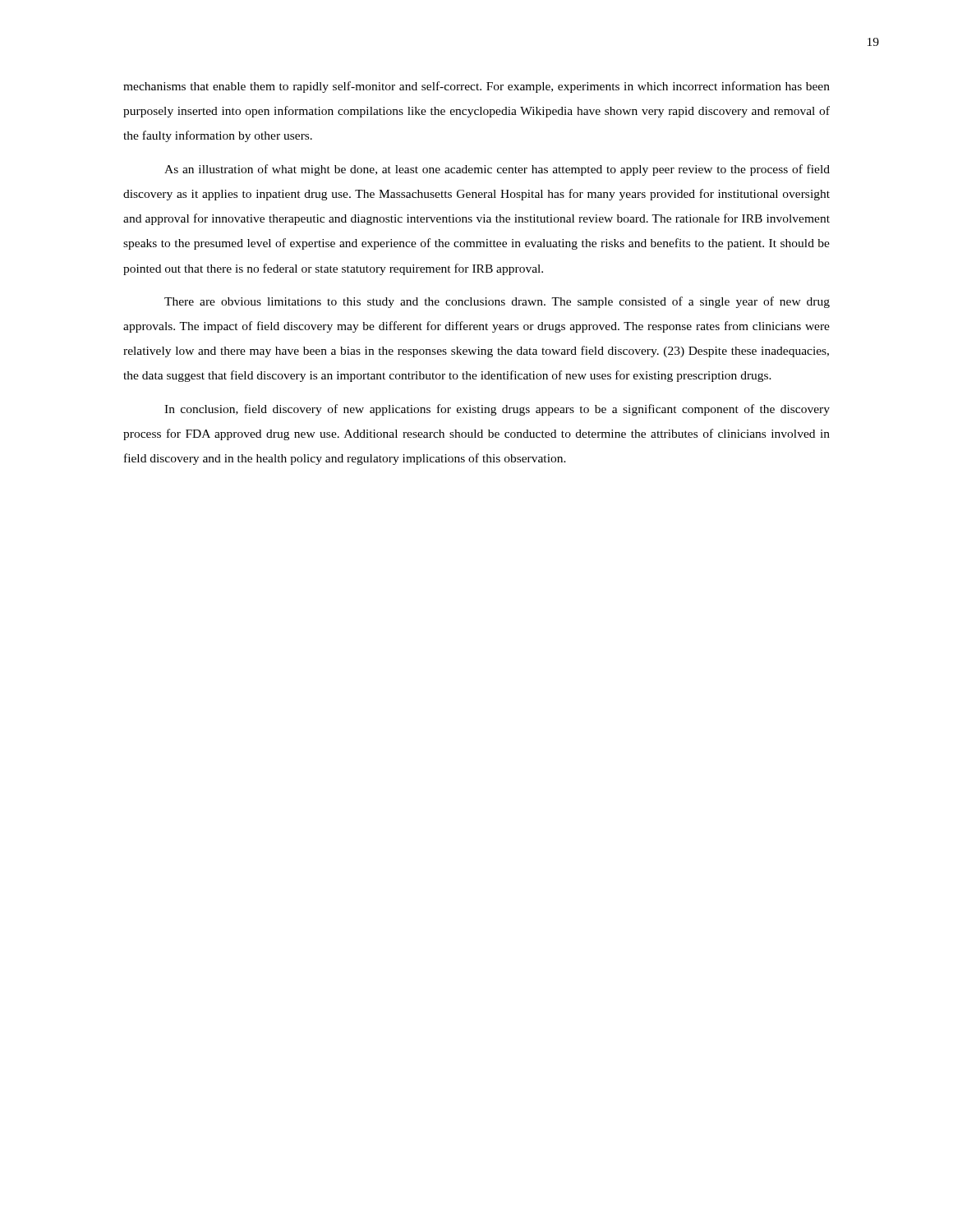This screenshot has width=953, height=1232.
Task: Point to the passage starting "In conclusion, field discovery of"
Action: click(476, 434)
